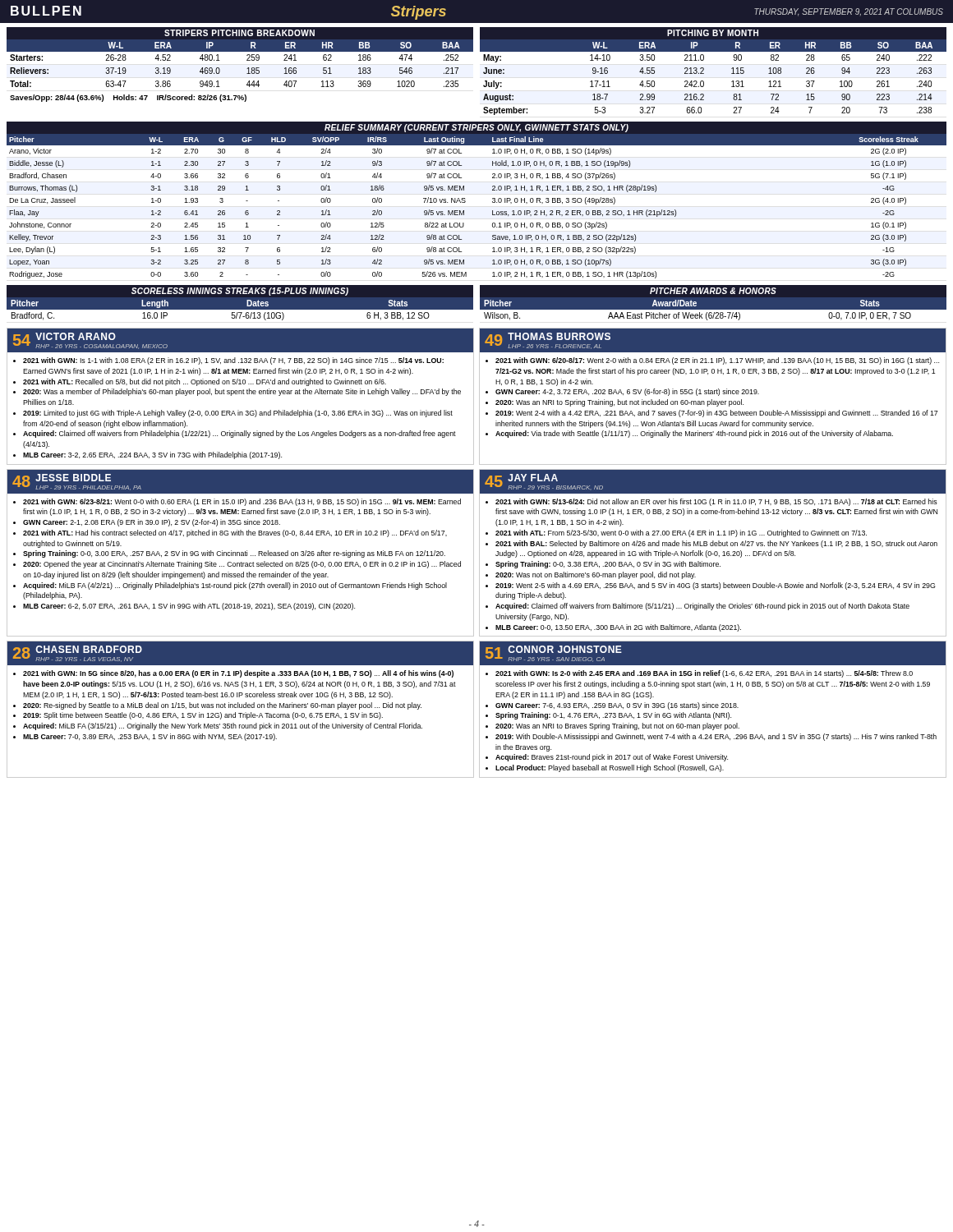Locate the section header containing "PITCHING BY MONTH"
The image size is (953, 1232).
(713, 33)
